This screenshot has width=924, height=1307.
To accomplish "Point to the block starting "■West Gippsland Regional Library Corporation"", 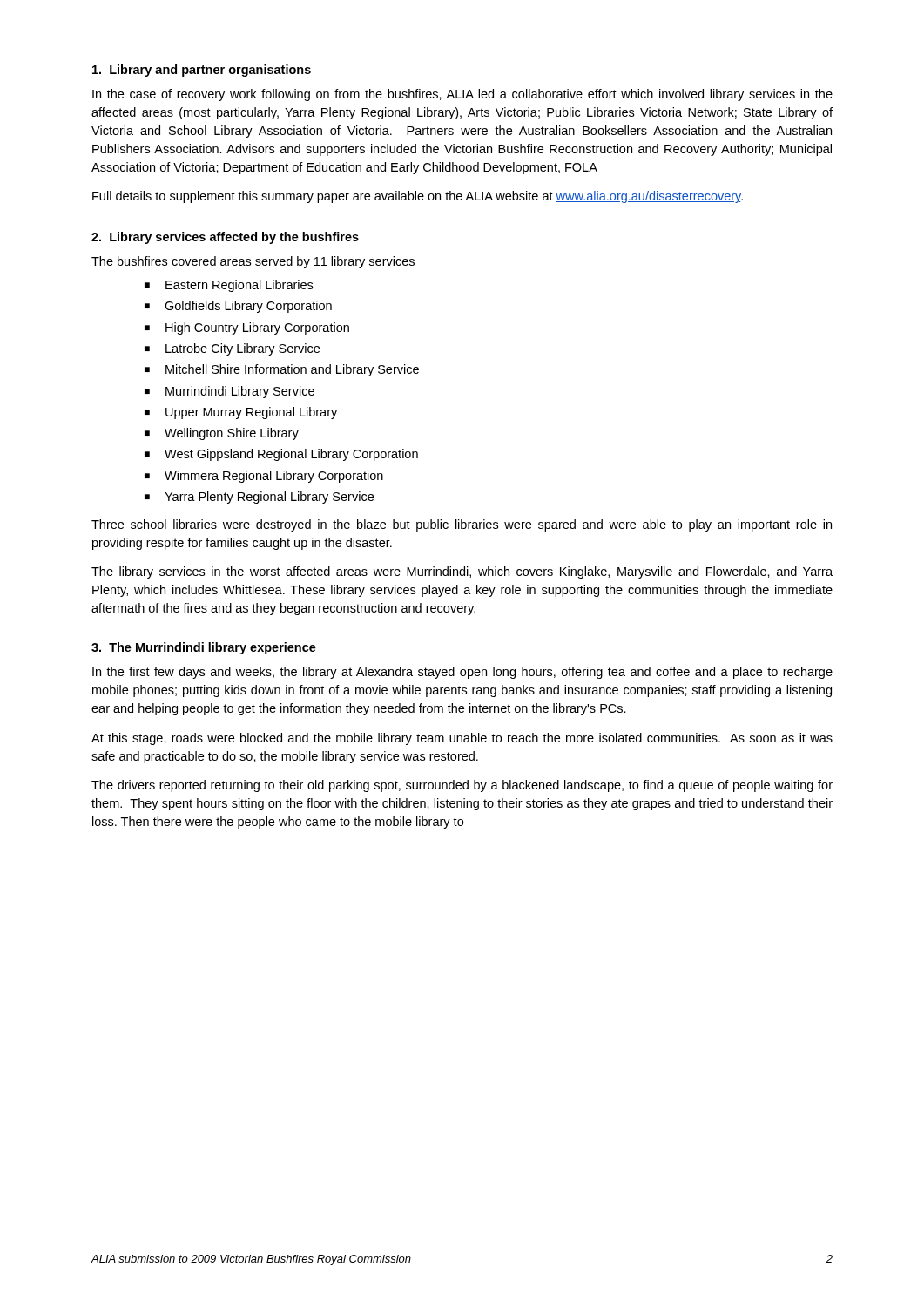I will pos(281,455).
